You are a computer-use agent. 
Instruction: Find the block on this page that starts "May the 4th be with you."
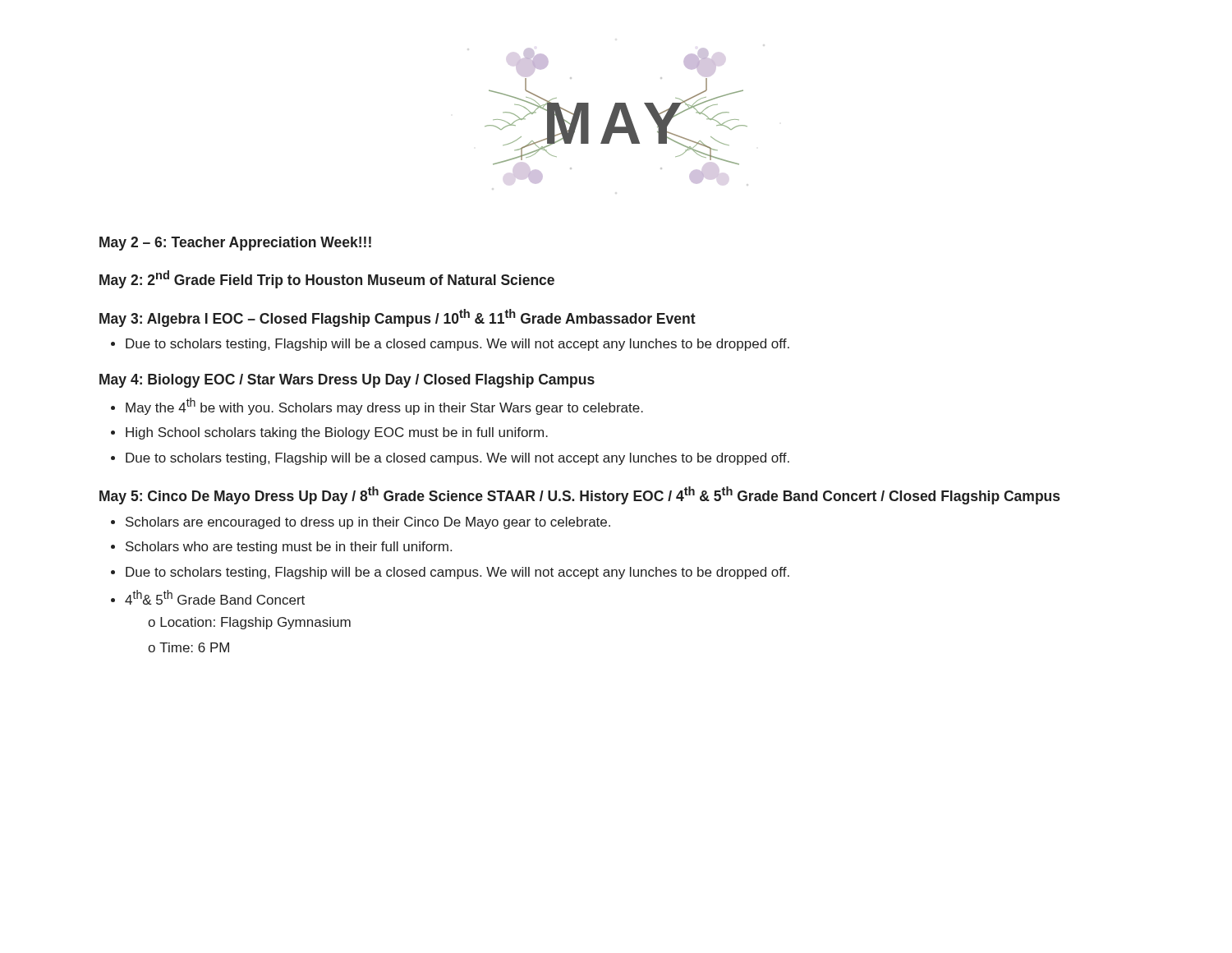(384, 406)
